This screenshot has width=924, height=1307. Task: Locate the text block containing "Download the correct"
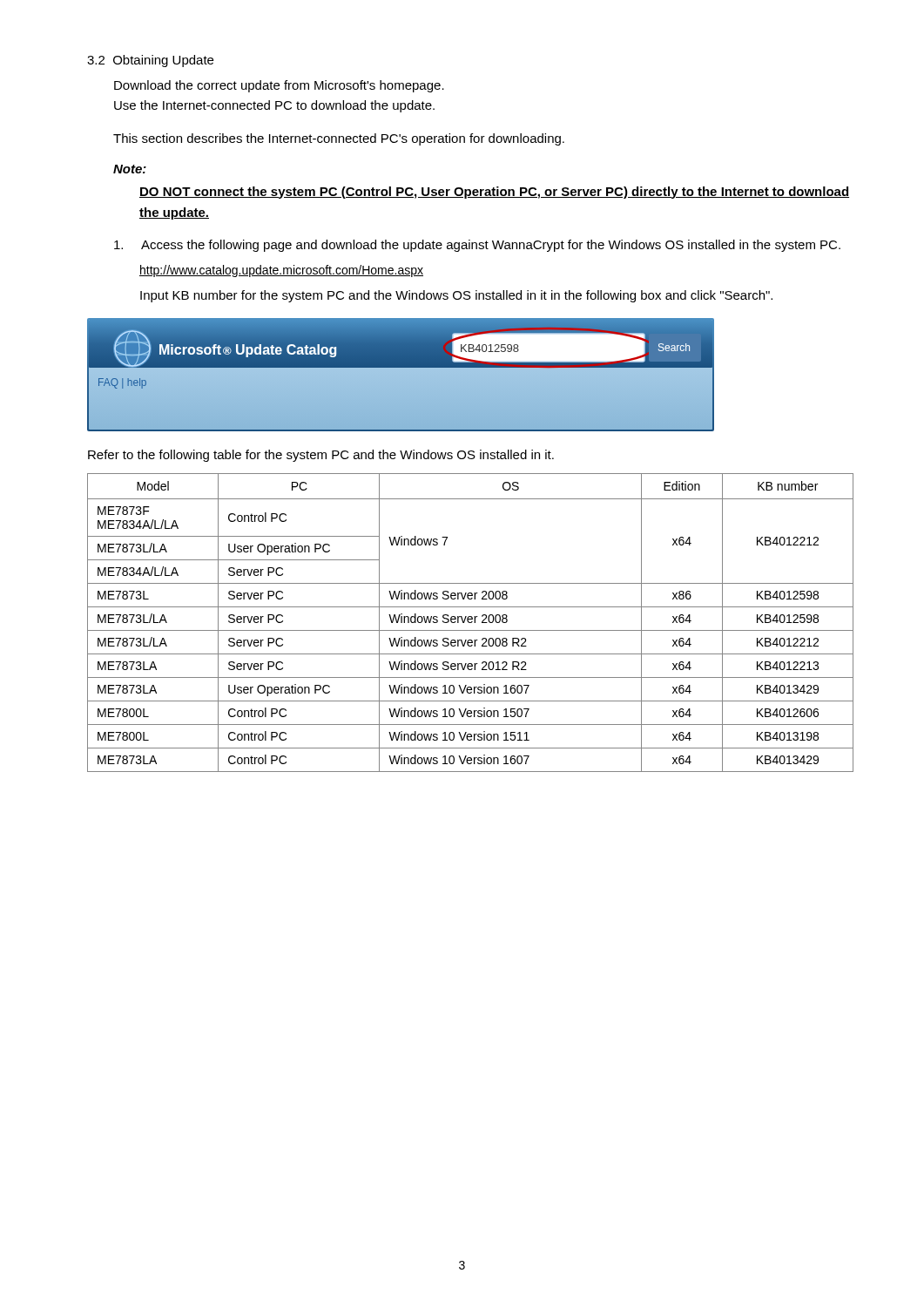tap(279, 95)
